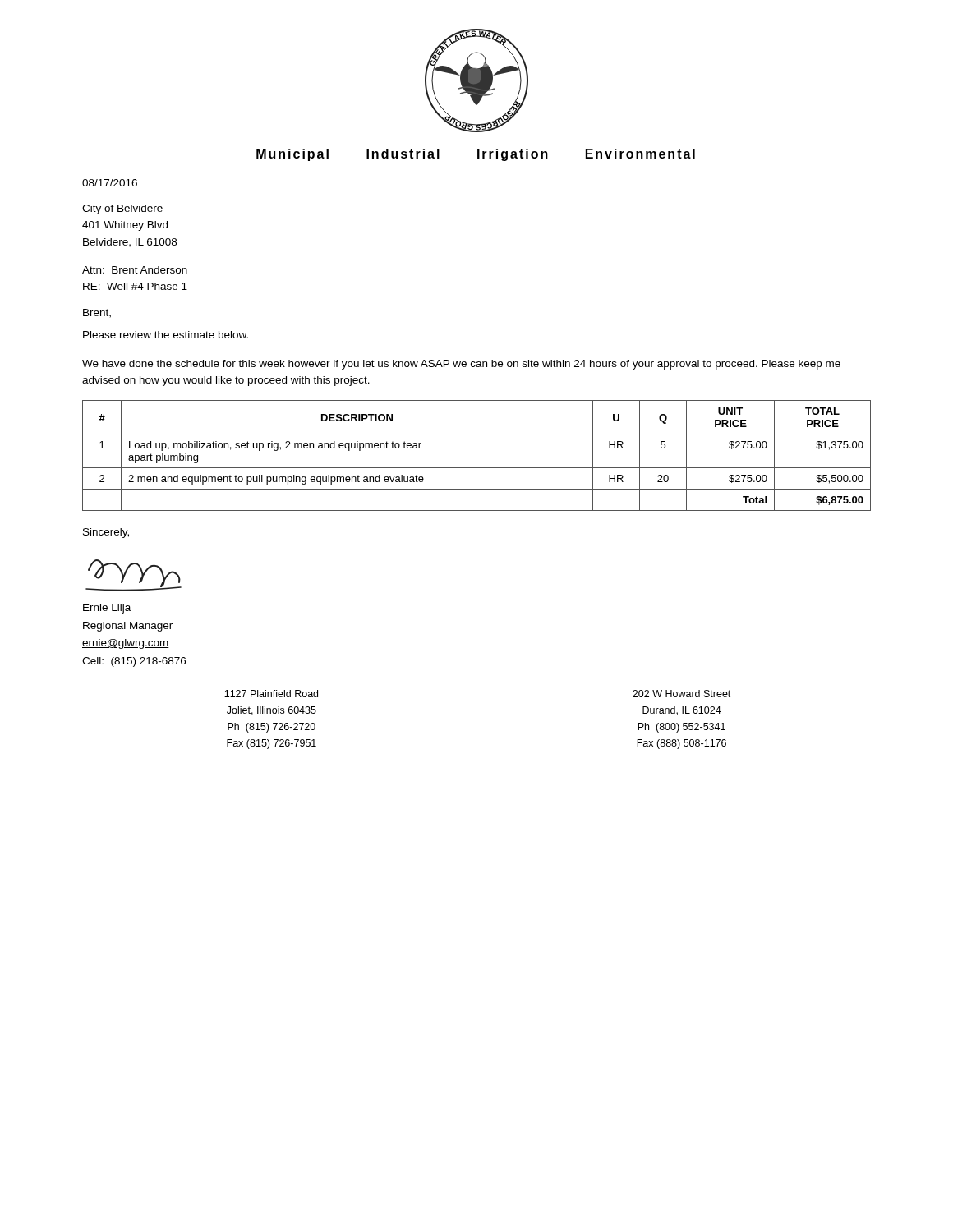953x1232 pixels.
Task: Locate the block starting "City of Belvidere 401 Whitney Blvd Belvidere,"
Action: tap(130, 225)
